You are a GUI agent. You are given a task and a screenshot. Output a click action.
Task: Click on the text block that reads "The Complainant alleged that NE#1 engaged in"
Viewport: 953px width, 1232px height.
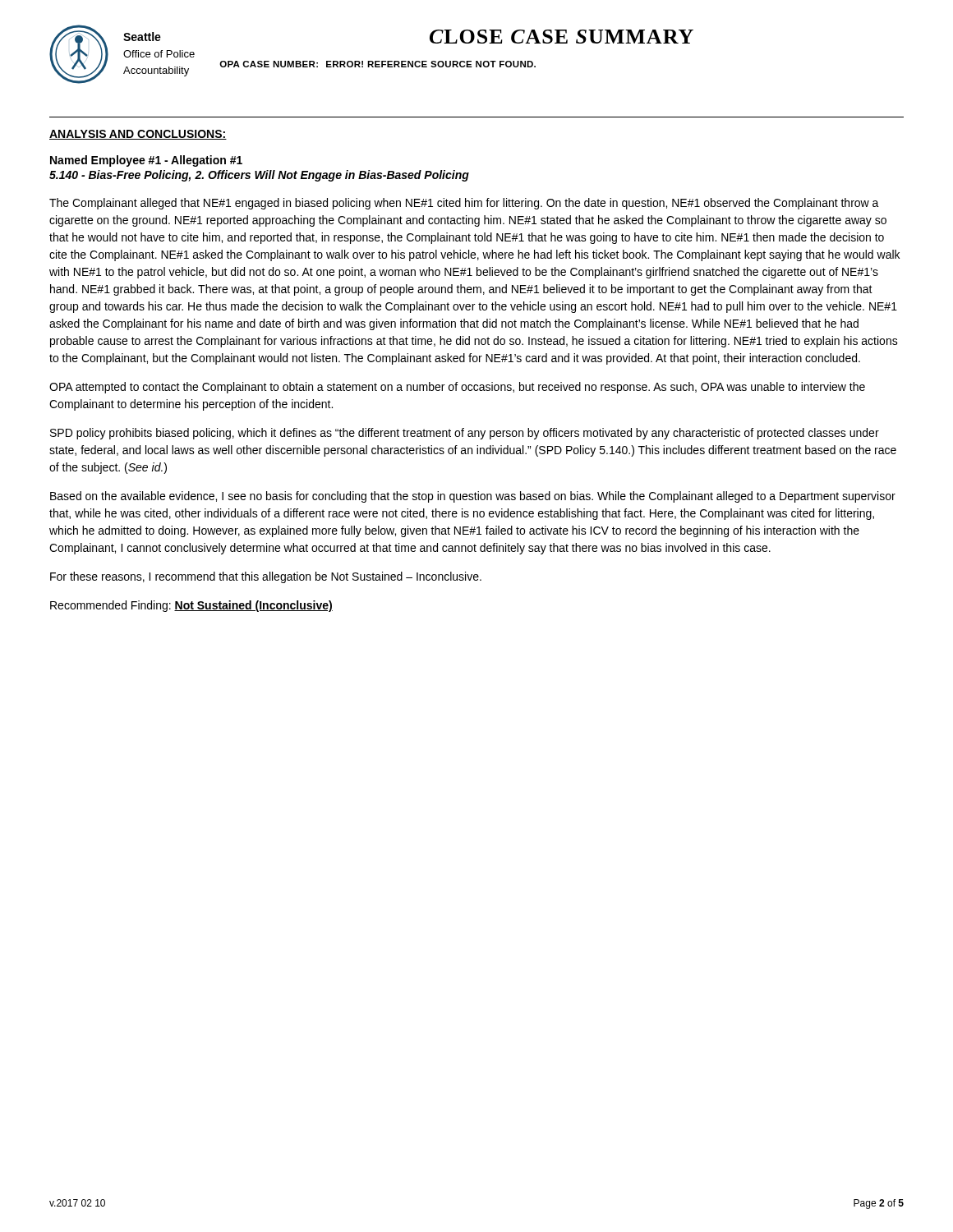click(x=475, y=280)
